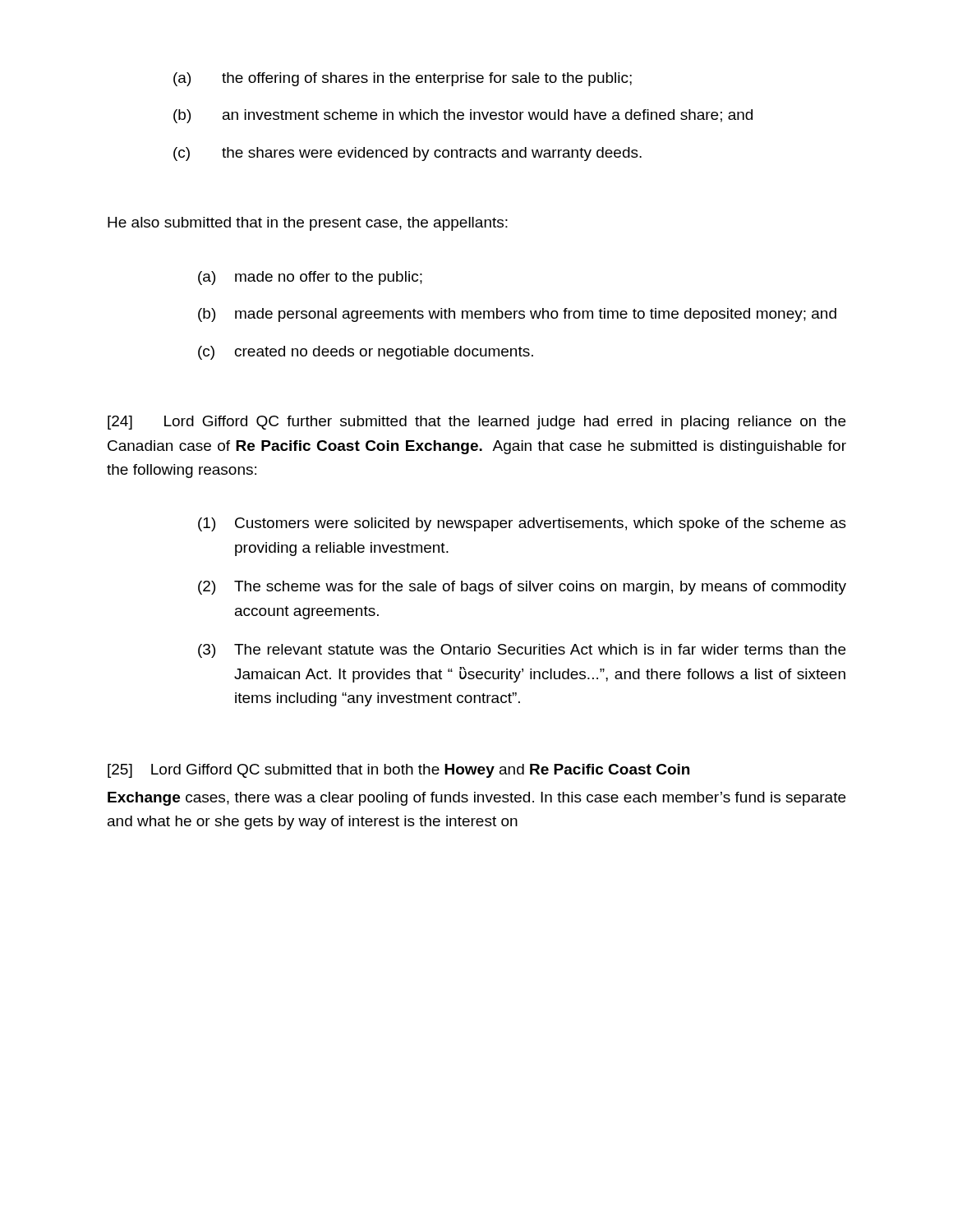Point to the element starting "(a) made no offer to"

click(x=310, y=278)
